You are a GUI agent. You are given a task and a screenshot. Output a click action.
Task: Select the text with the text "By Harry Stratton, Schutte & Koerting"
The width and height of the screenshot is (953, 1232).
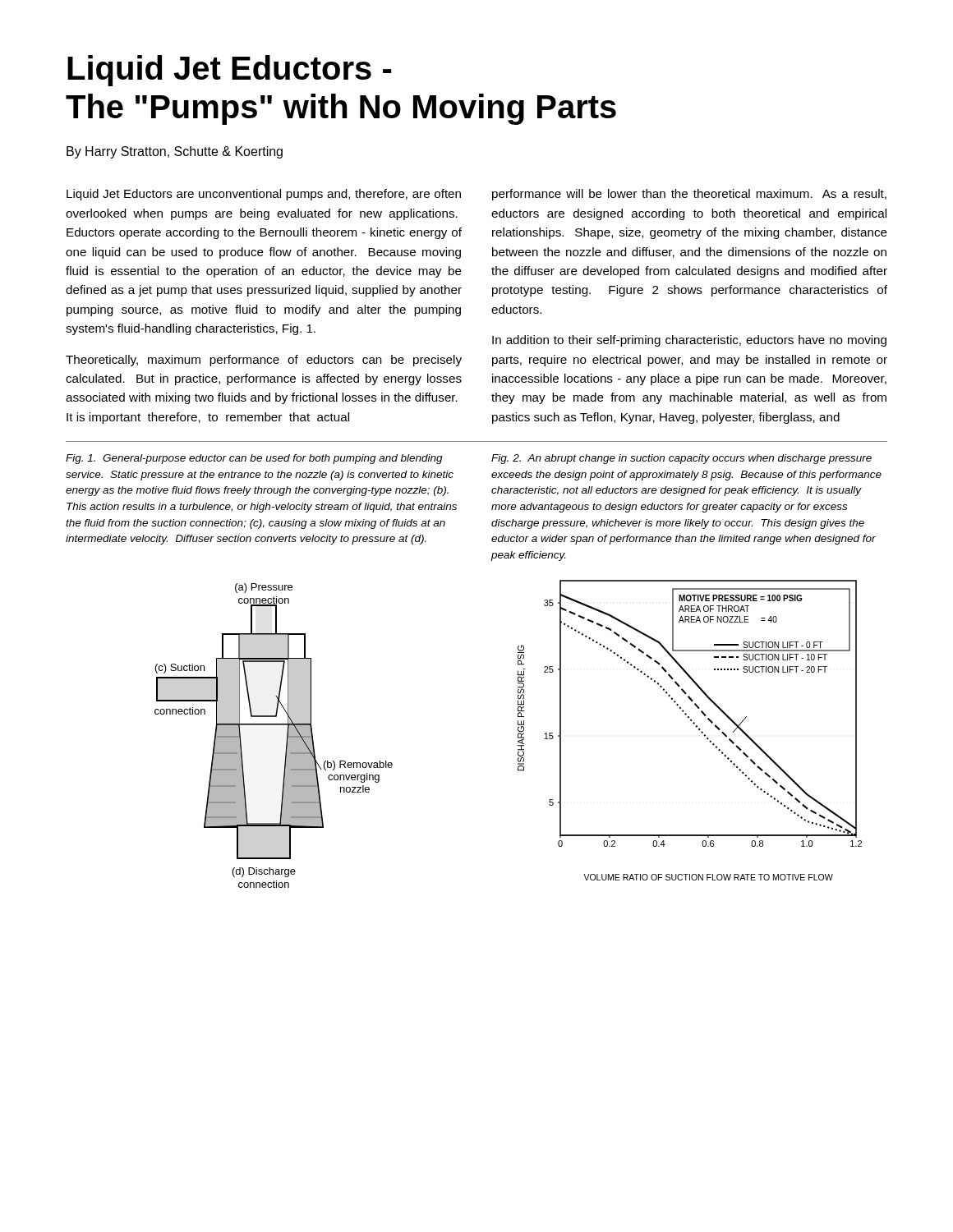tap(175, 152)
